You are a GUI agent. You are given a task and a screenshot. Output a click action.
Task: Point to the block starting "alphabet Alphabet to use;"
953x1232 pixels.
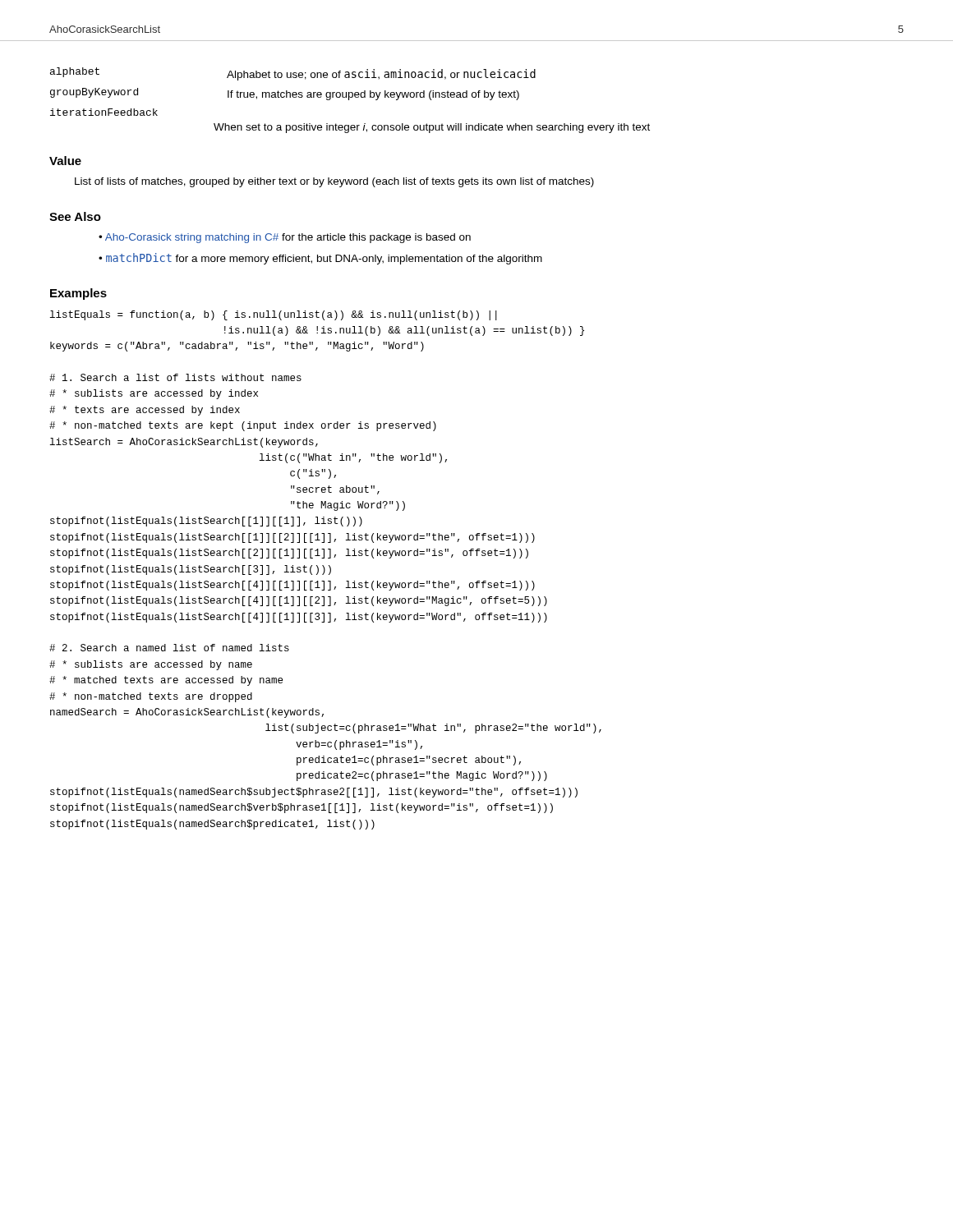click(293, 74)
